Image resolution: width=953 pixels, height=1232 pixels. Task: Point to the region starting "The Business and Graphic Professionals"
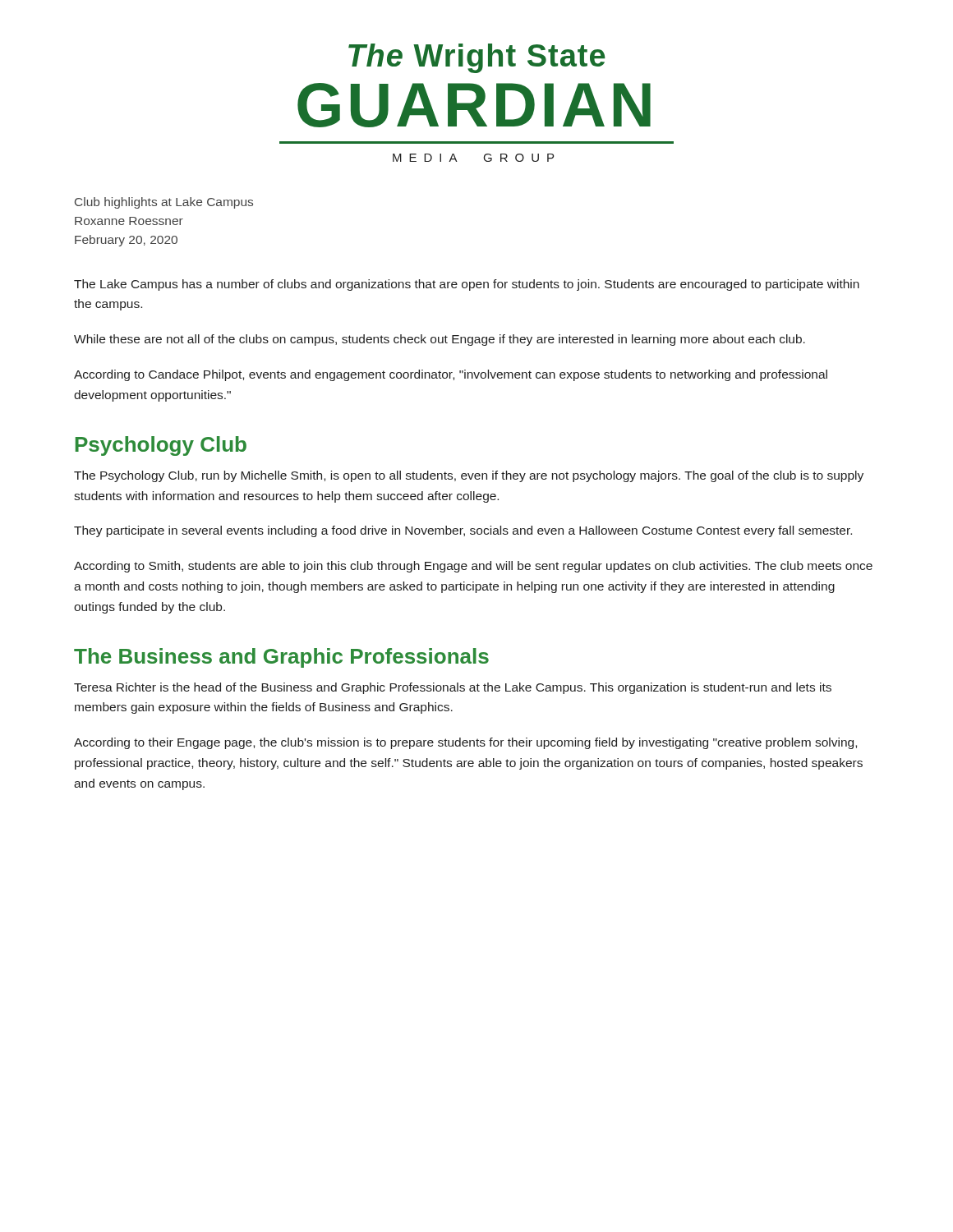(x=476, y=656)
